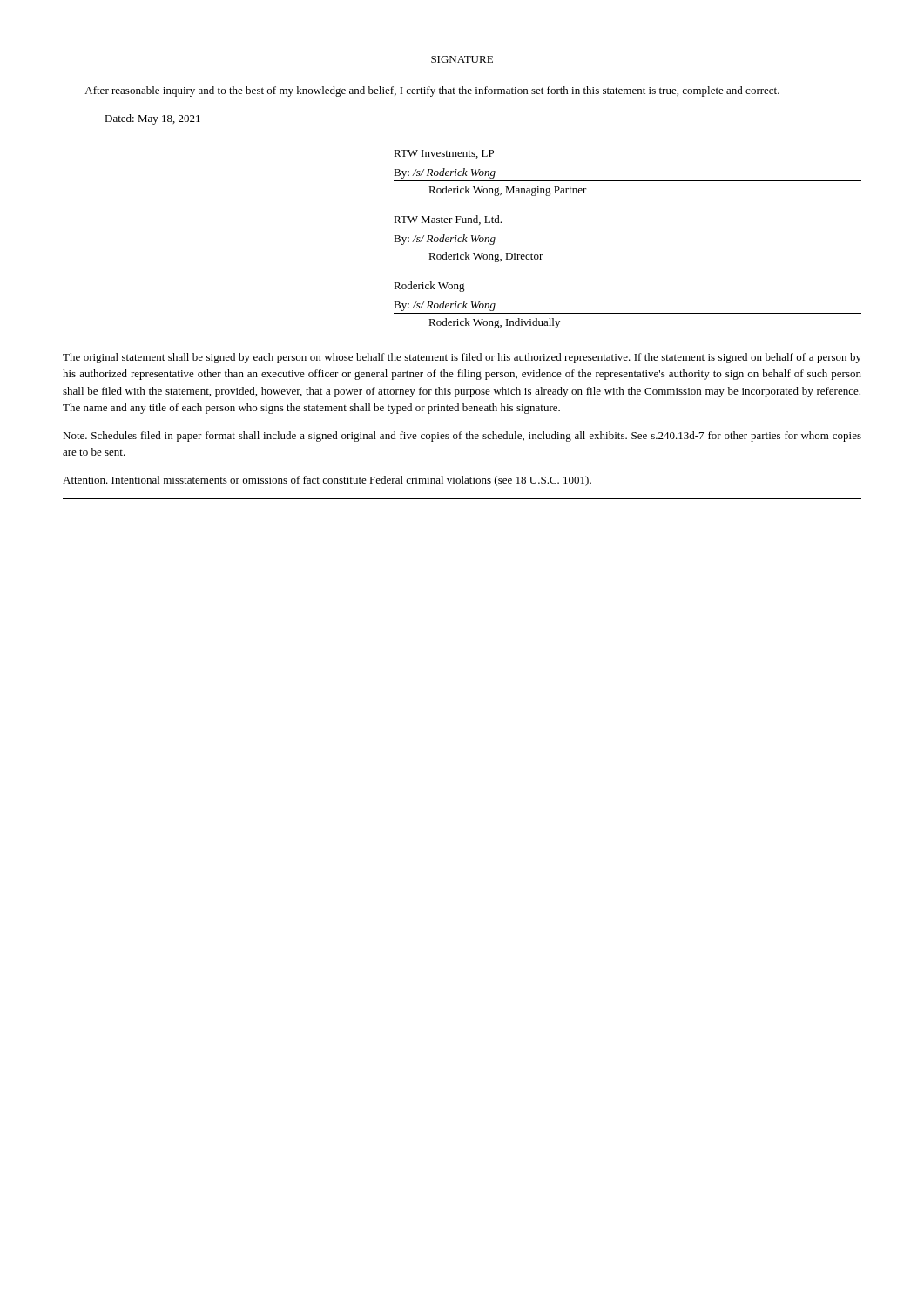
Task: Locate the text block containing "RTW Investments, LP By: /s/ Roderick Wong Roderick"
Action: 627,171
